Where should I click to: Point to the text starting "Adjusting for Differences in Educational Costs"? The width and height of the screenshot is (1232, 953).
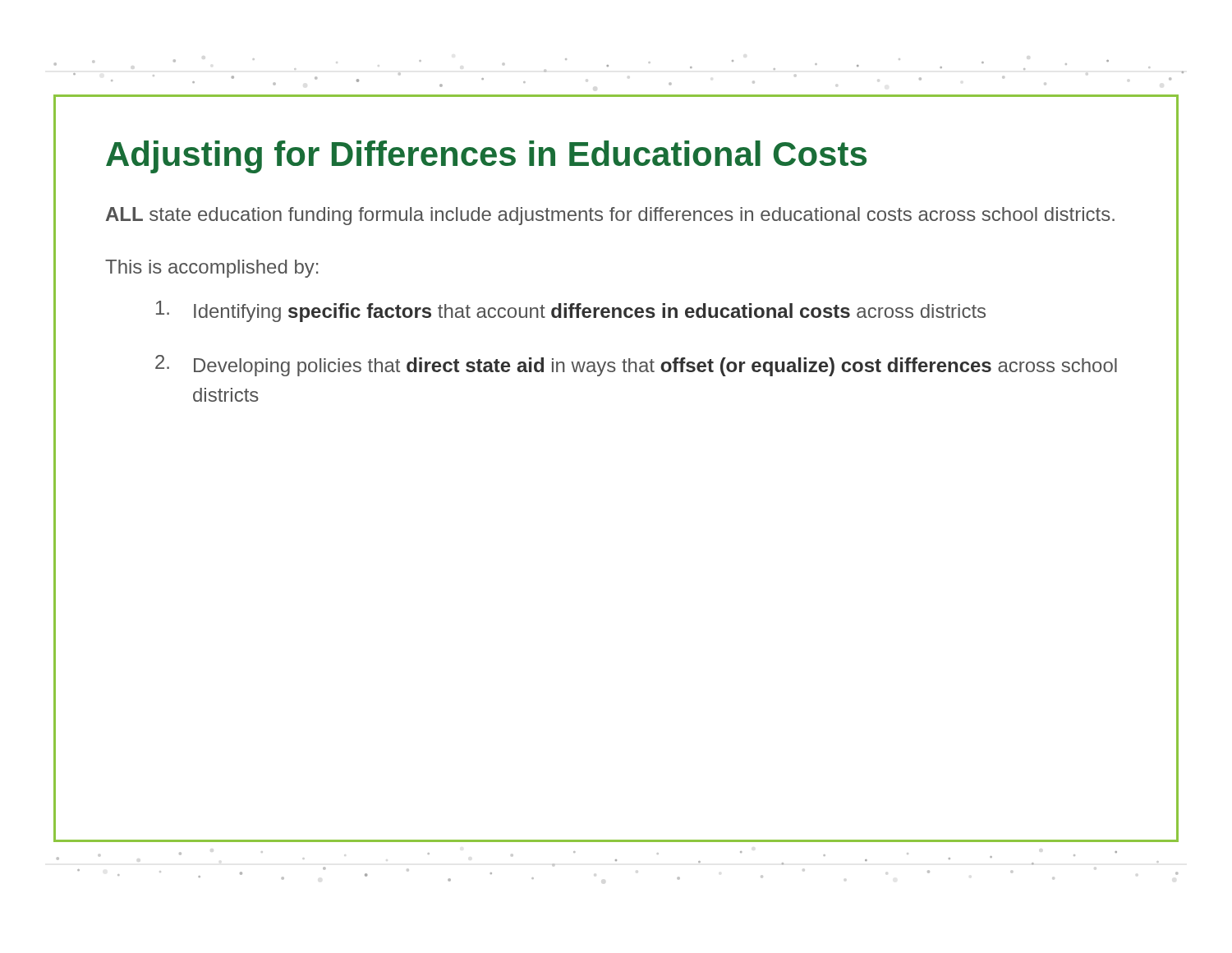point(487,154)
